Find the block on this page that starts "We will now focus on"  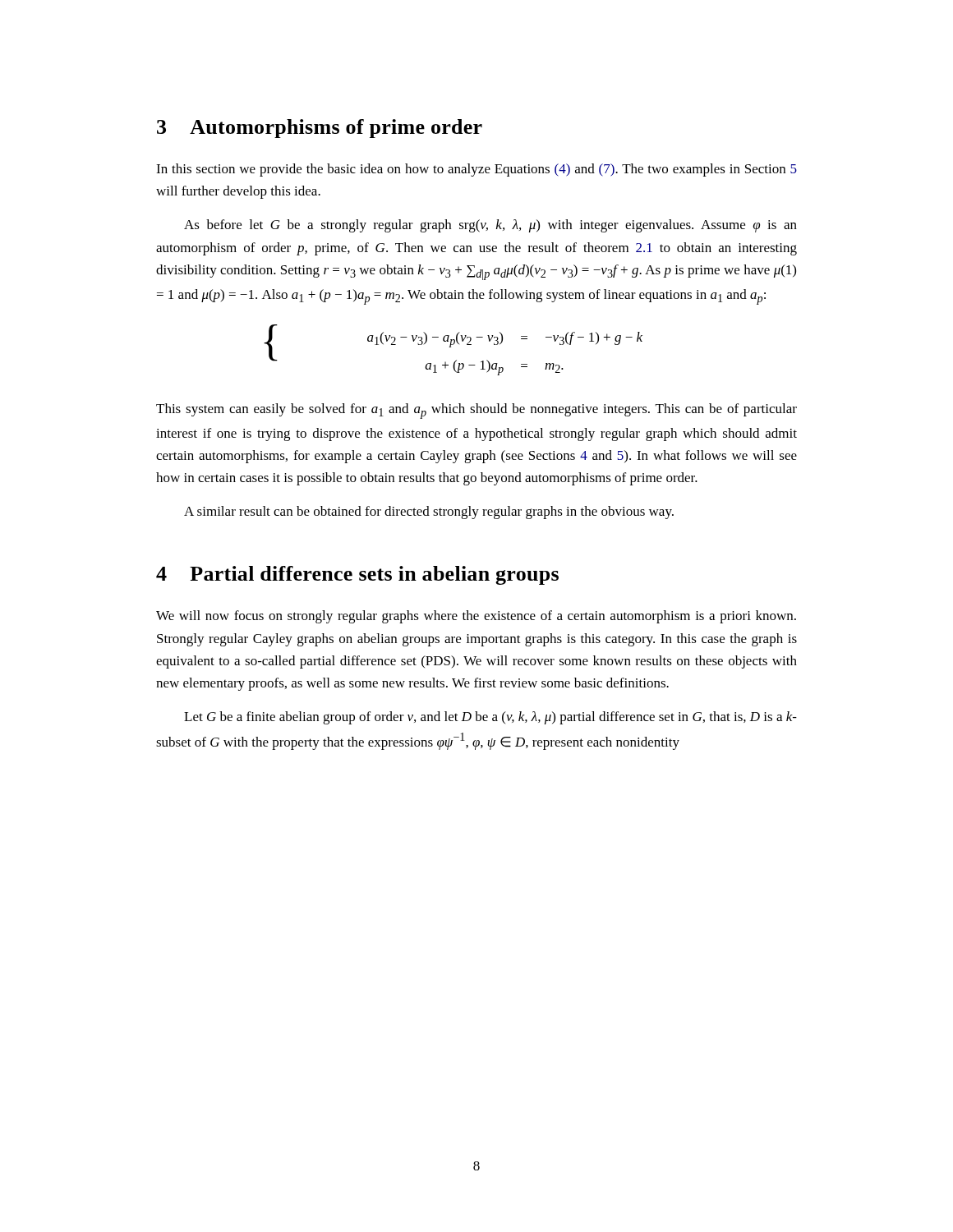[476, 649]
